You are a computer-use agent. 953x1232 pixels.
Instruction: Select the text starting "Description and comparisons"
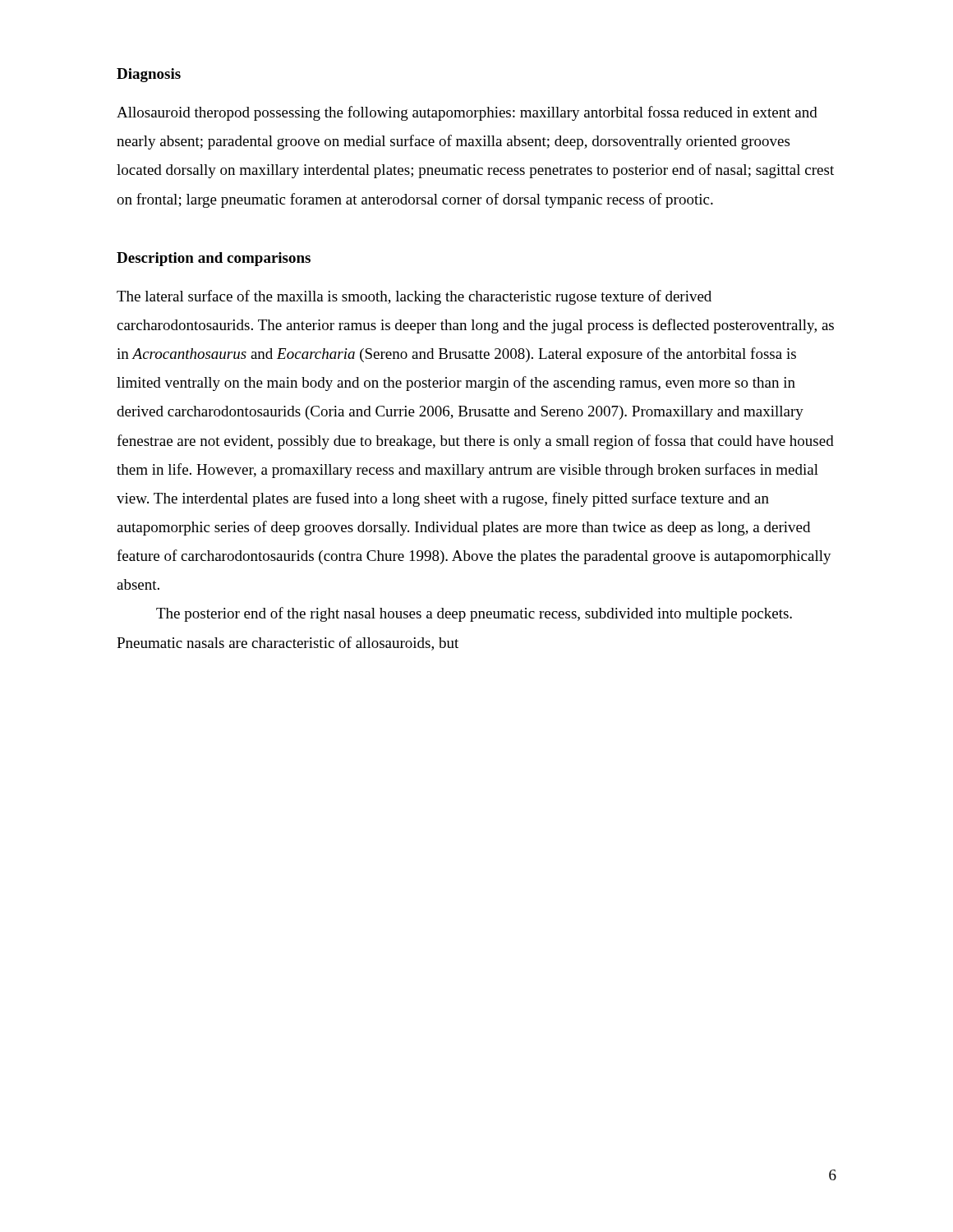(x=214, y=257)
